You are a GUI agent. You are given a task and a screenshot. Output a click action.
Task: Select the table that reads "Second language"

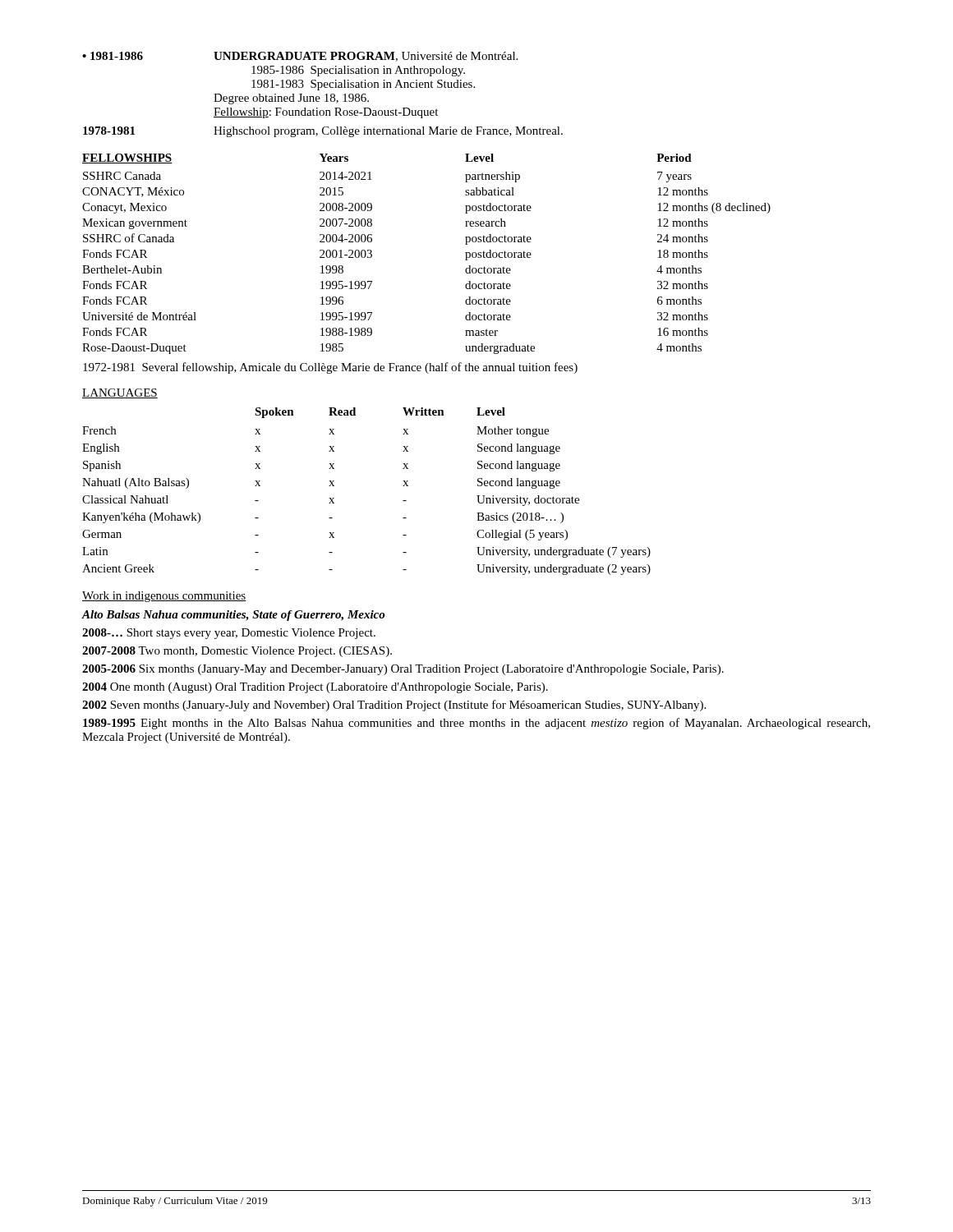[476, 490]
